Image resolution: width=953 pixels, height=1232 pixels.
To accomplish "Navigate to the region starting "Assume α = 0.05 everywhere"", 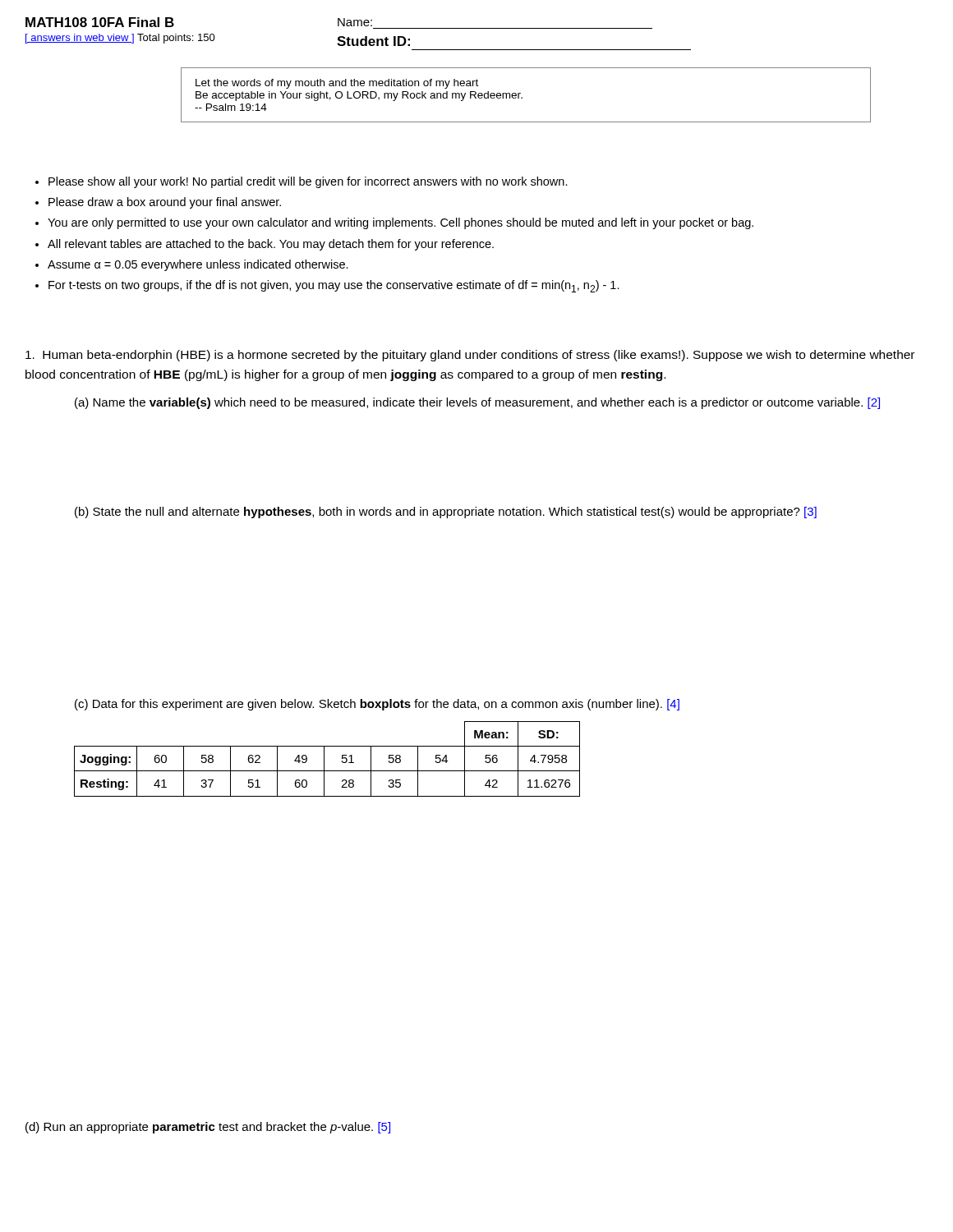I will (x=198, y=264).
